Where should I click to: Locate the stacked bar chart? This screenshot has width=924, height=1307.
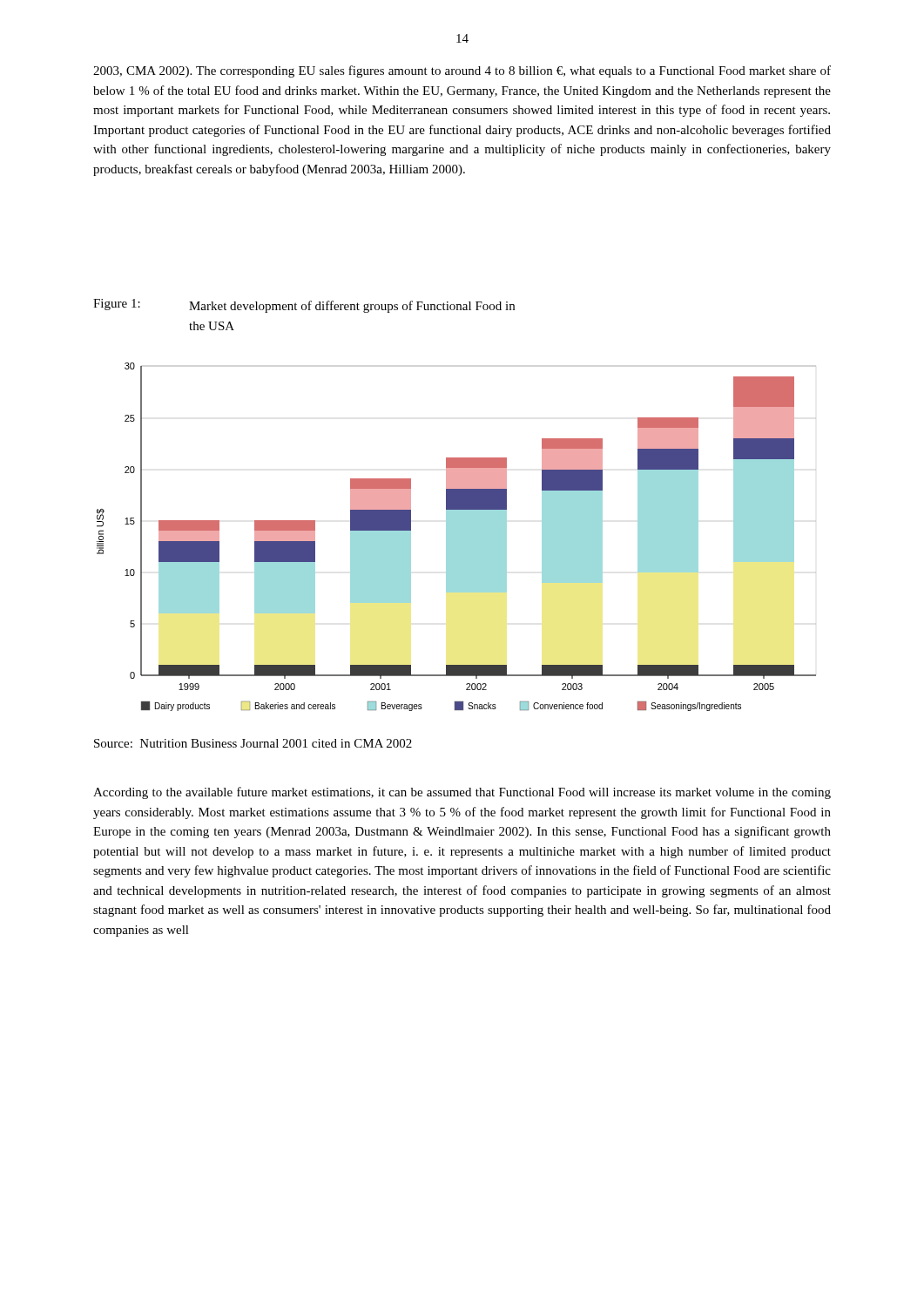[x=462, y=540]
